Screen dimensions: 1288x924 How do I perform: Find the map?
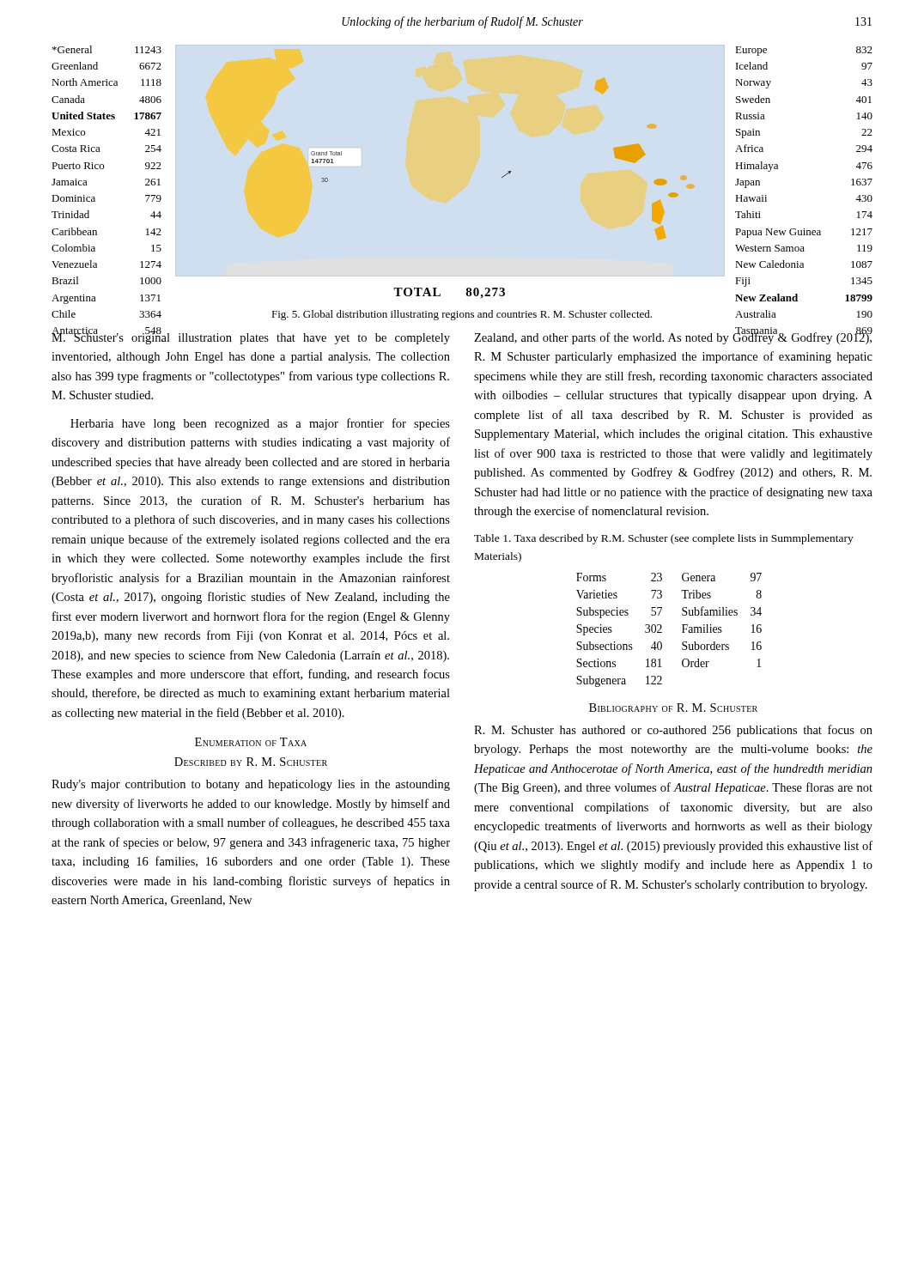point(462,172)
